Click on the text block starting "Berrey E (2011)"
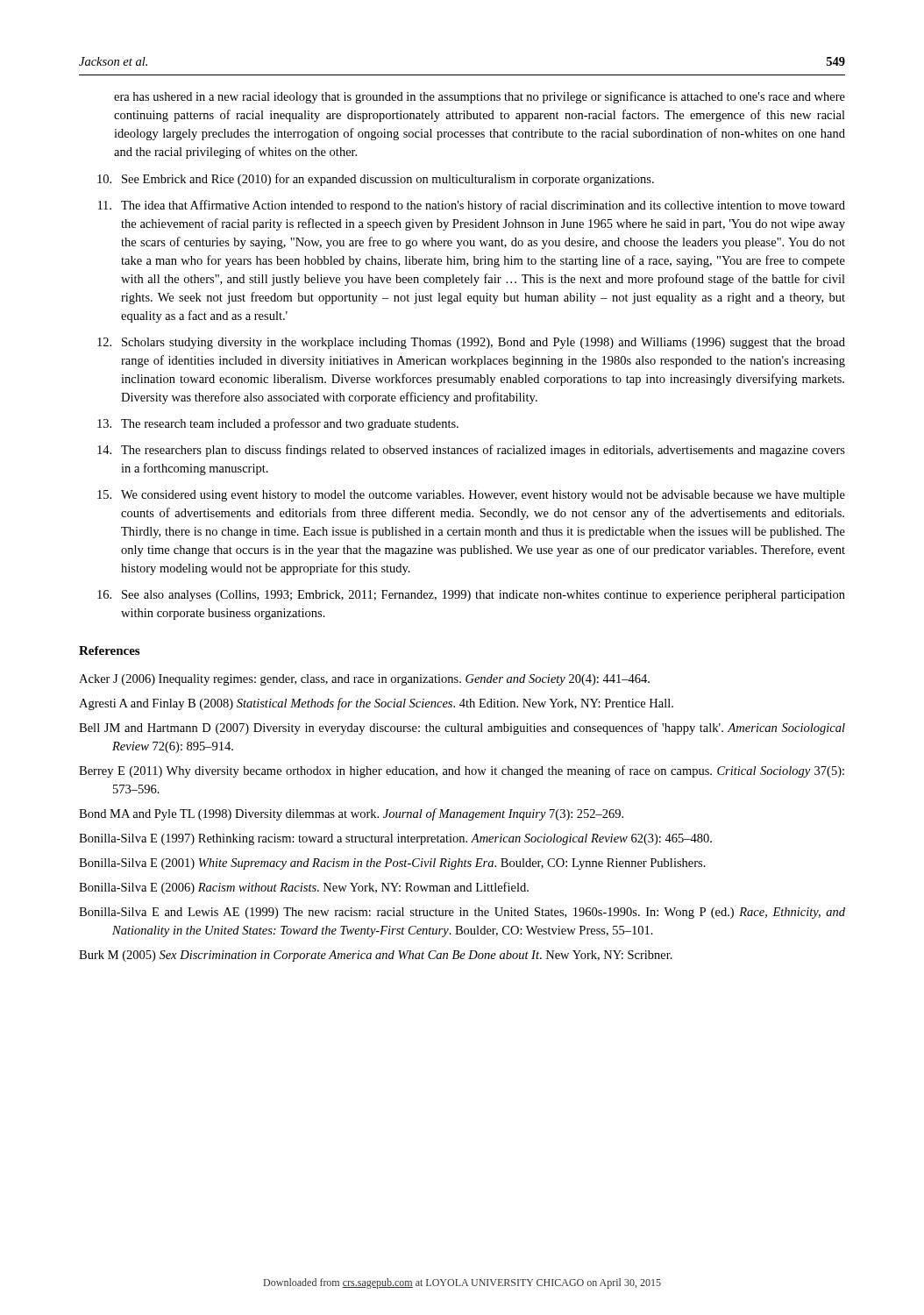Viewport: 924px width, 1315px height. (462, 780)
